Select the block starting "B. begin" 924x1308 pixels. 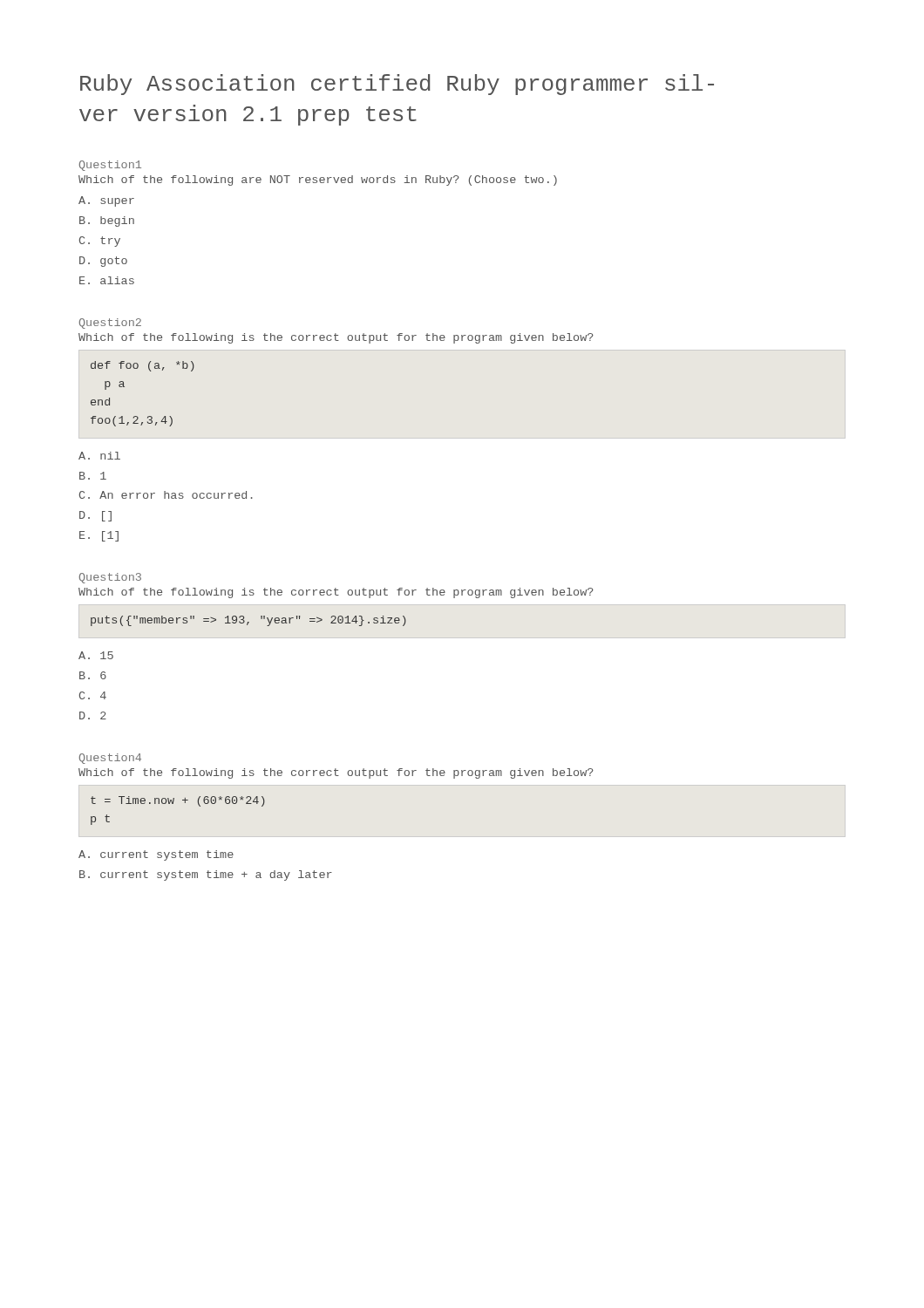tap(107, 221)
